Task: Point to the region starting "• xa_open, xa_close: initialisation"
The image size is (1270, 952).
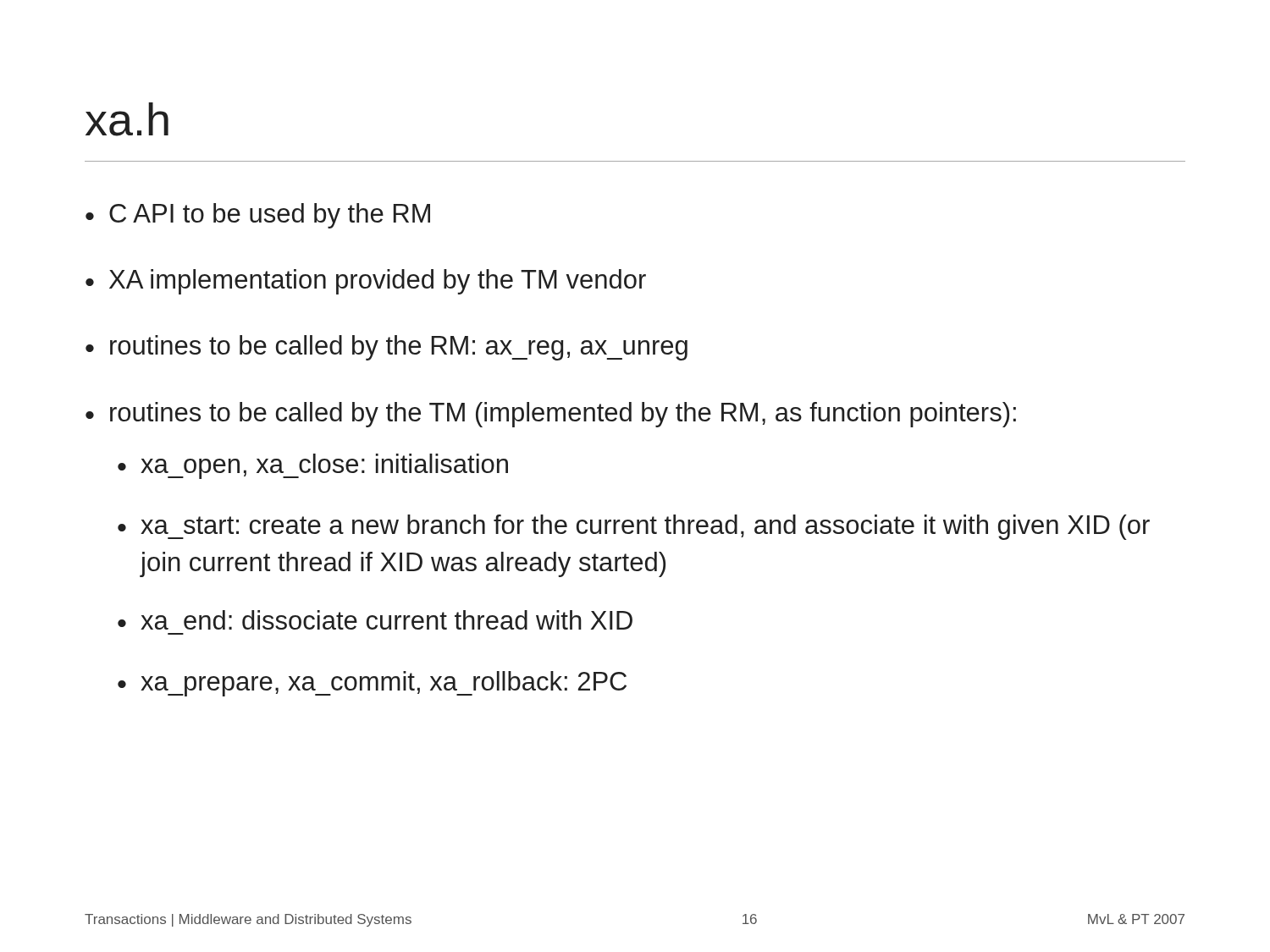Action: [x=313, y=466]
